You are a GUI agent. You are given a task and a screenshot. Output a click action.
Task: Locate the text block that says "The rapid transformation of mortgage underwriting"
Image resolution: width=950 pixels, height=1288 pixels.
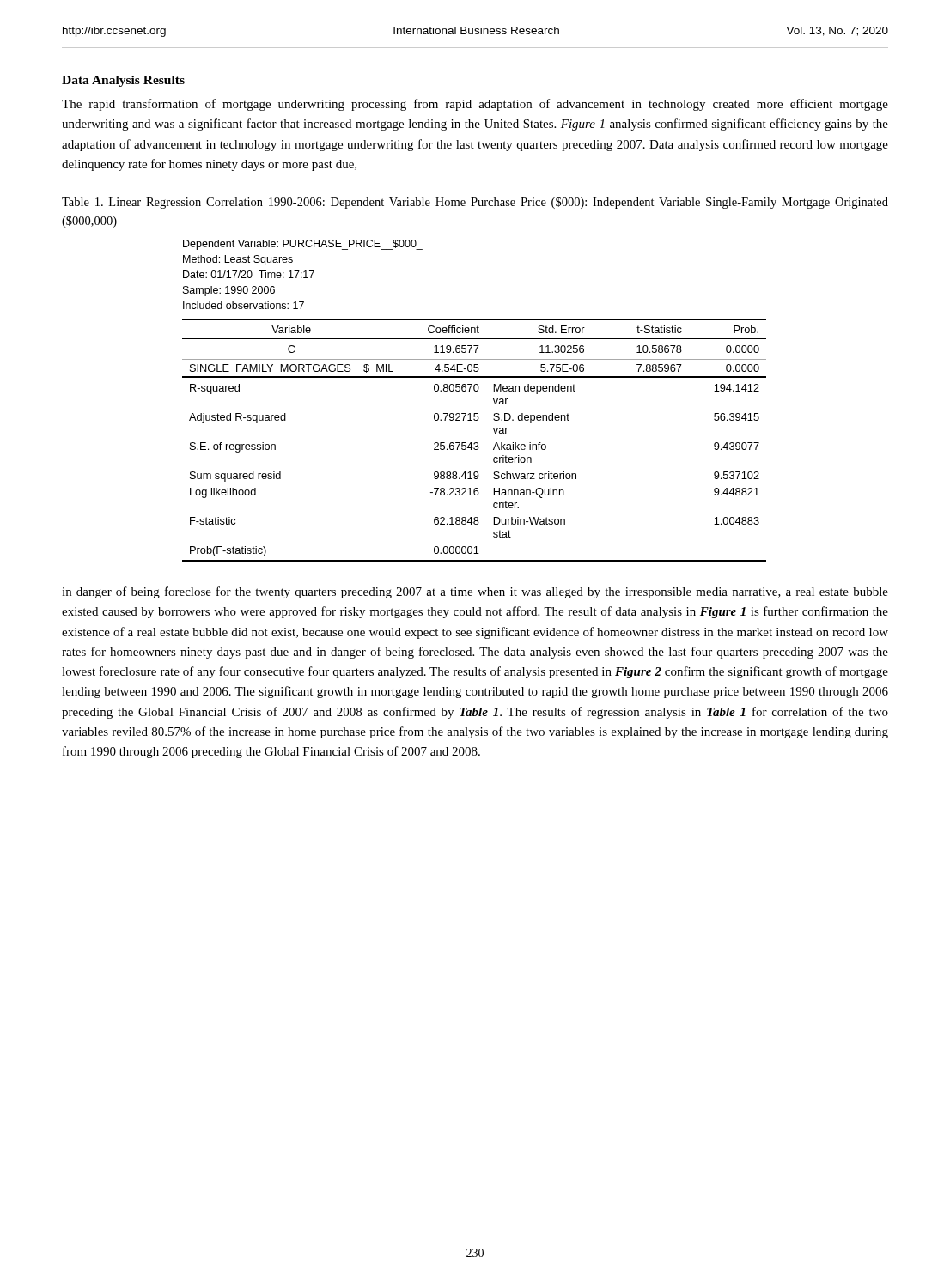pos(475,134)
